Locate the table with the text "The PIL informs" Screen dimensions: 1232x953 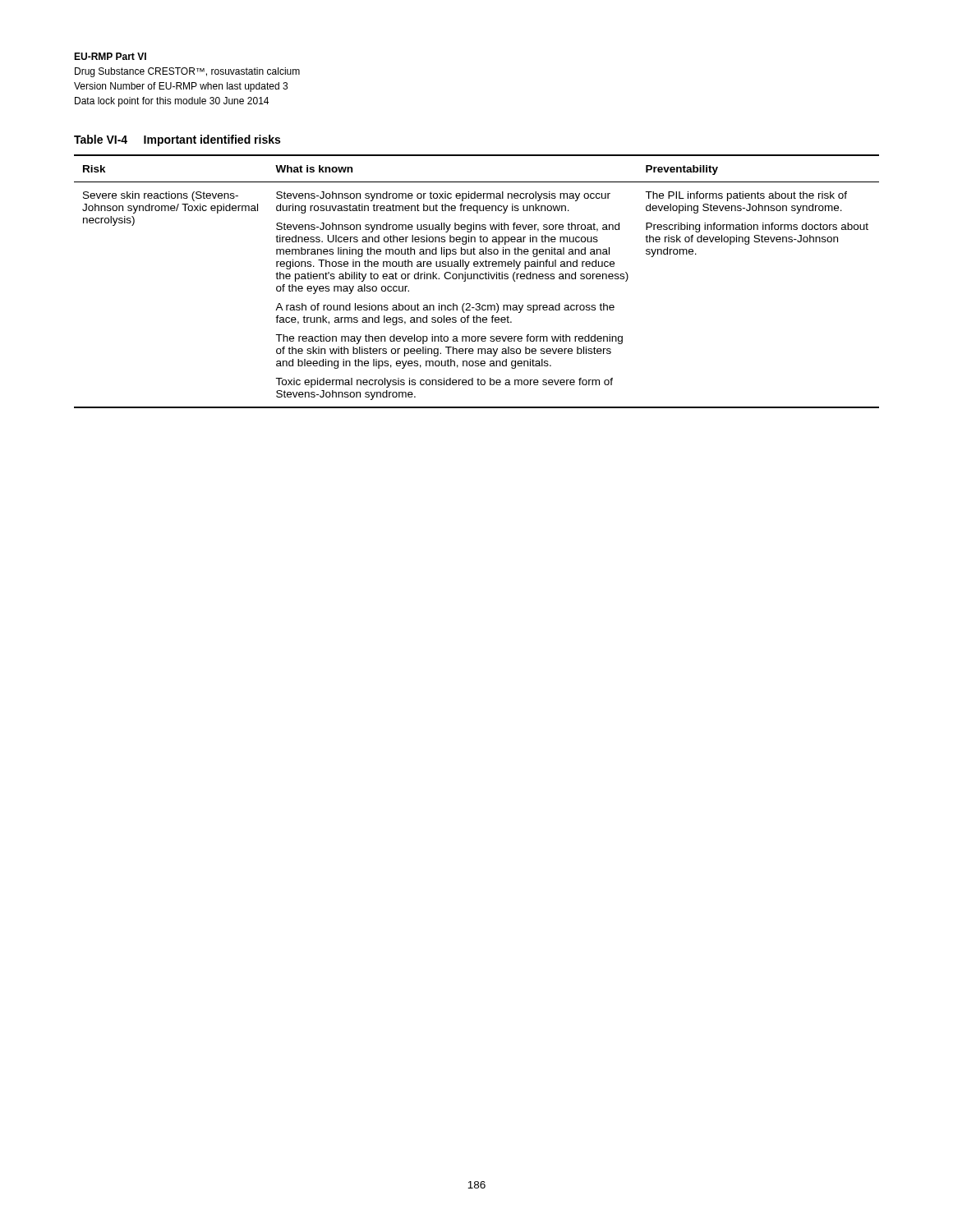(x=476, y=281)
